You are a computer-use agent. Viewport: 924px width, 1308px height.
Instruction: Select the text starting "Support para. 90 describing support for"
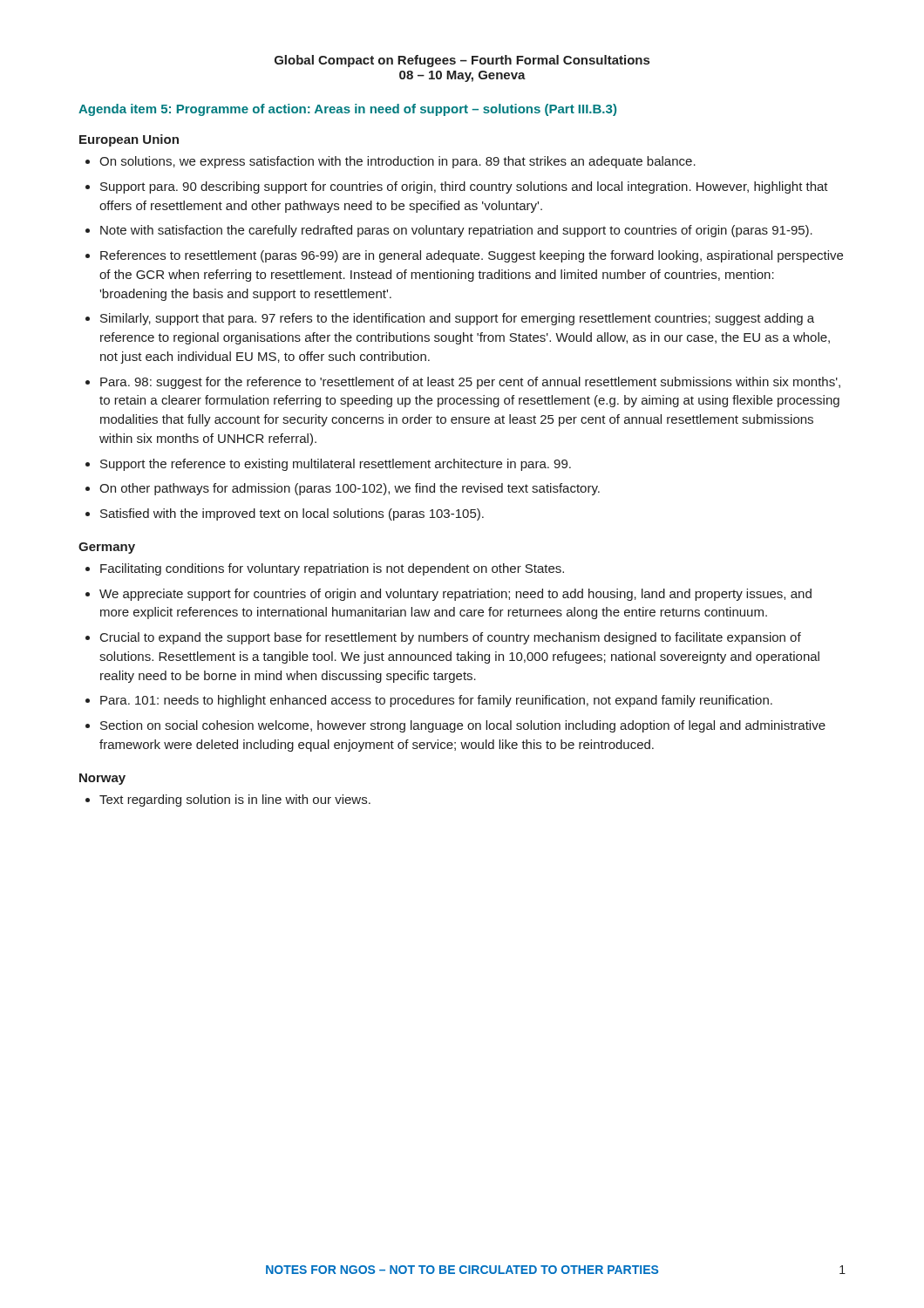tap(462, 196)
